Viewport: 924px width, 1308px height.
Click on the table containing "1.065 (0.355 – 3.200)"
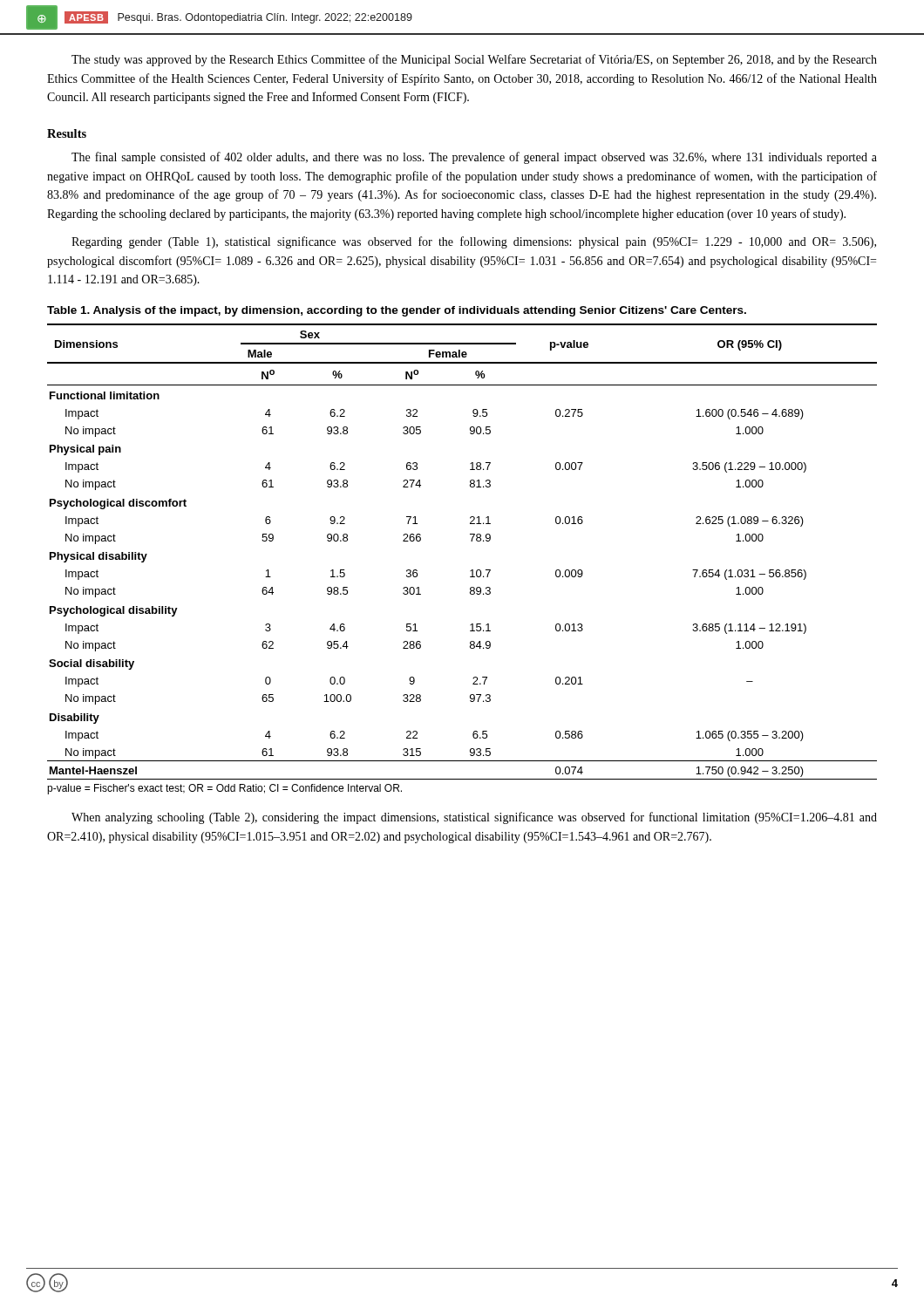coord(462,552)
